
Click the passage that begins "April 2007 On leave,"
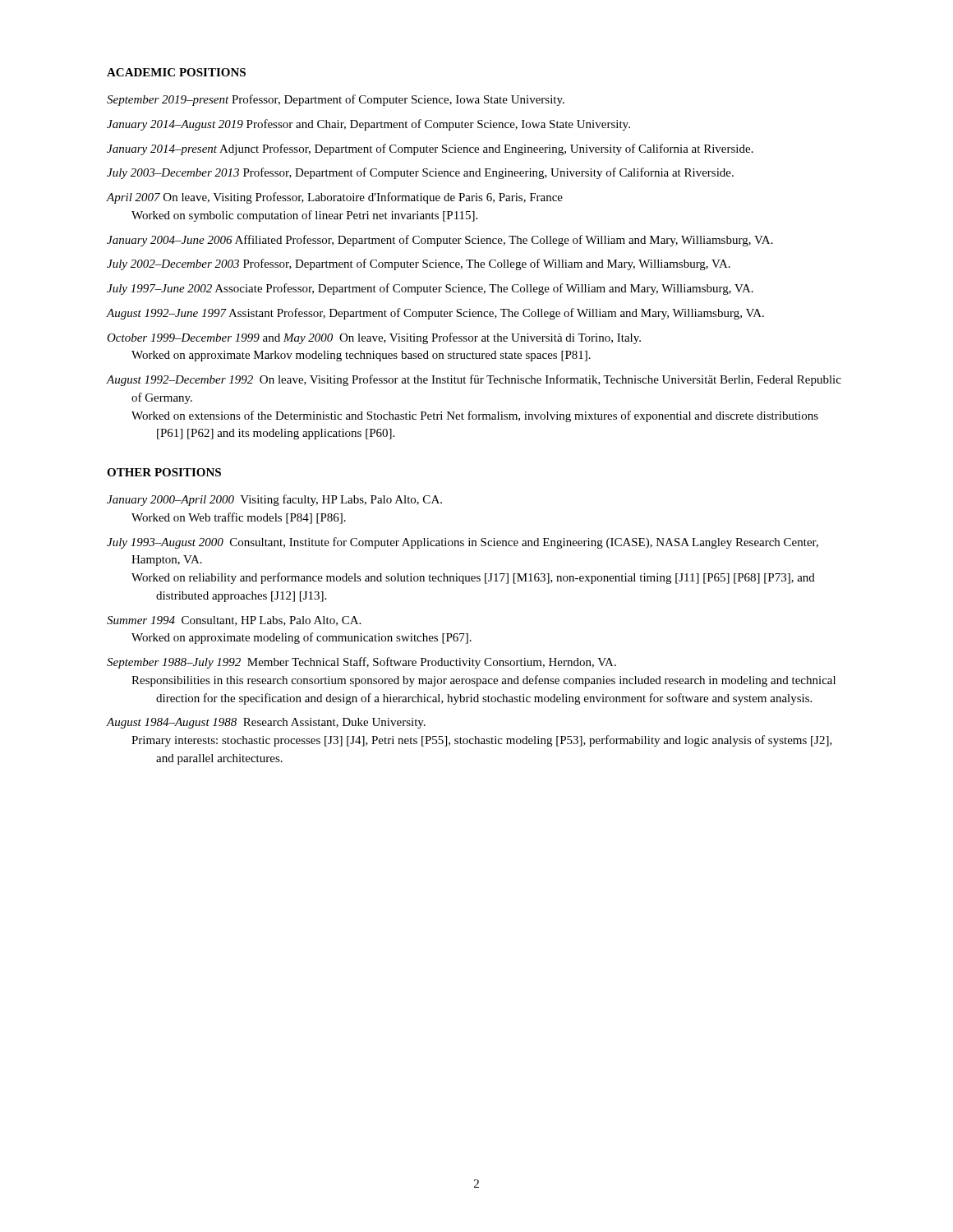(x=476, y=208)
